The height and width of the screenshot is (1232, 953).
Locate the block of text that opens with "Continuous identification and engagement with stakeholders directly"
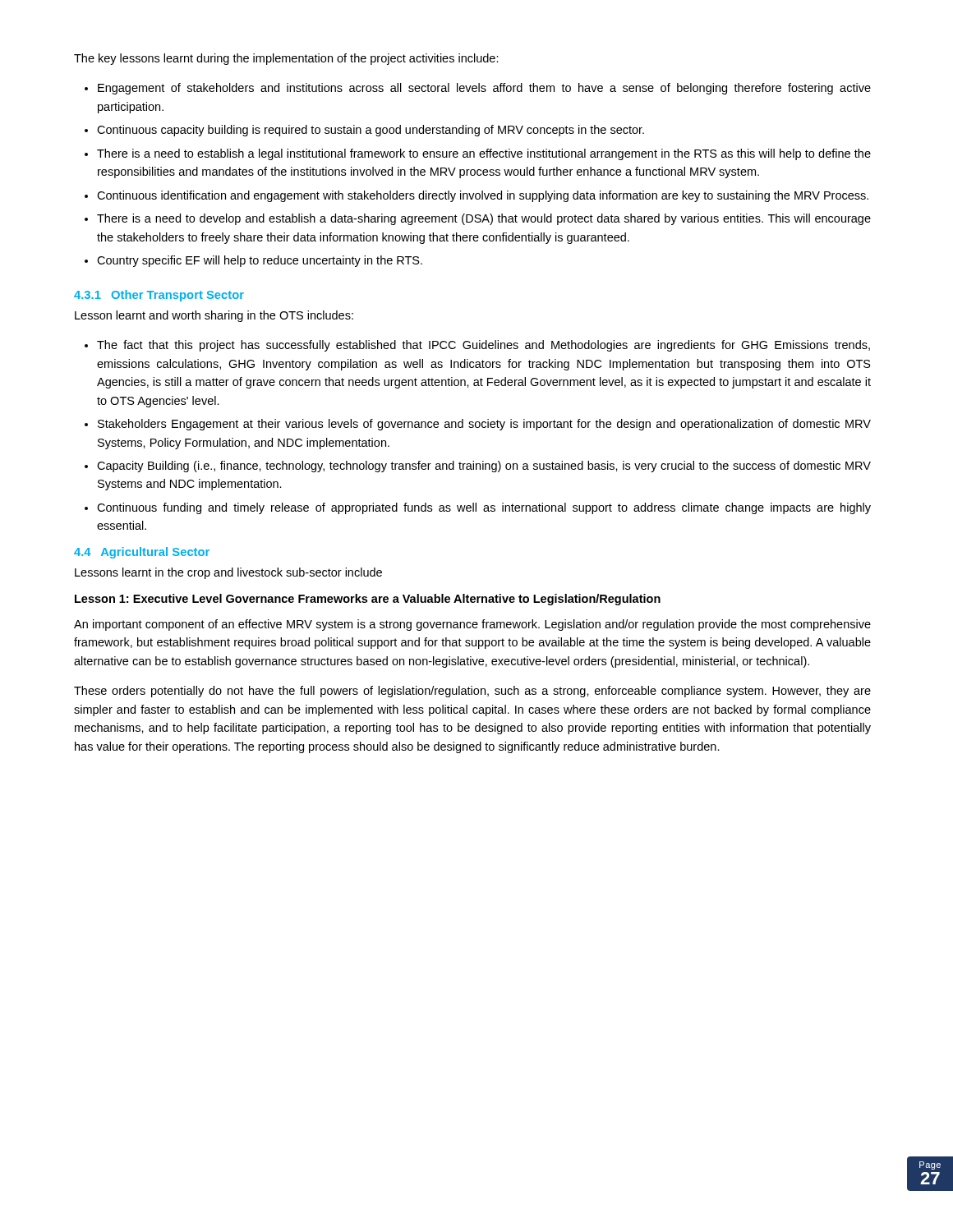483,195
